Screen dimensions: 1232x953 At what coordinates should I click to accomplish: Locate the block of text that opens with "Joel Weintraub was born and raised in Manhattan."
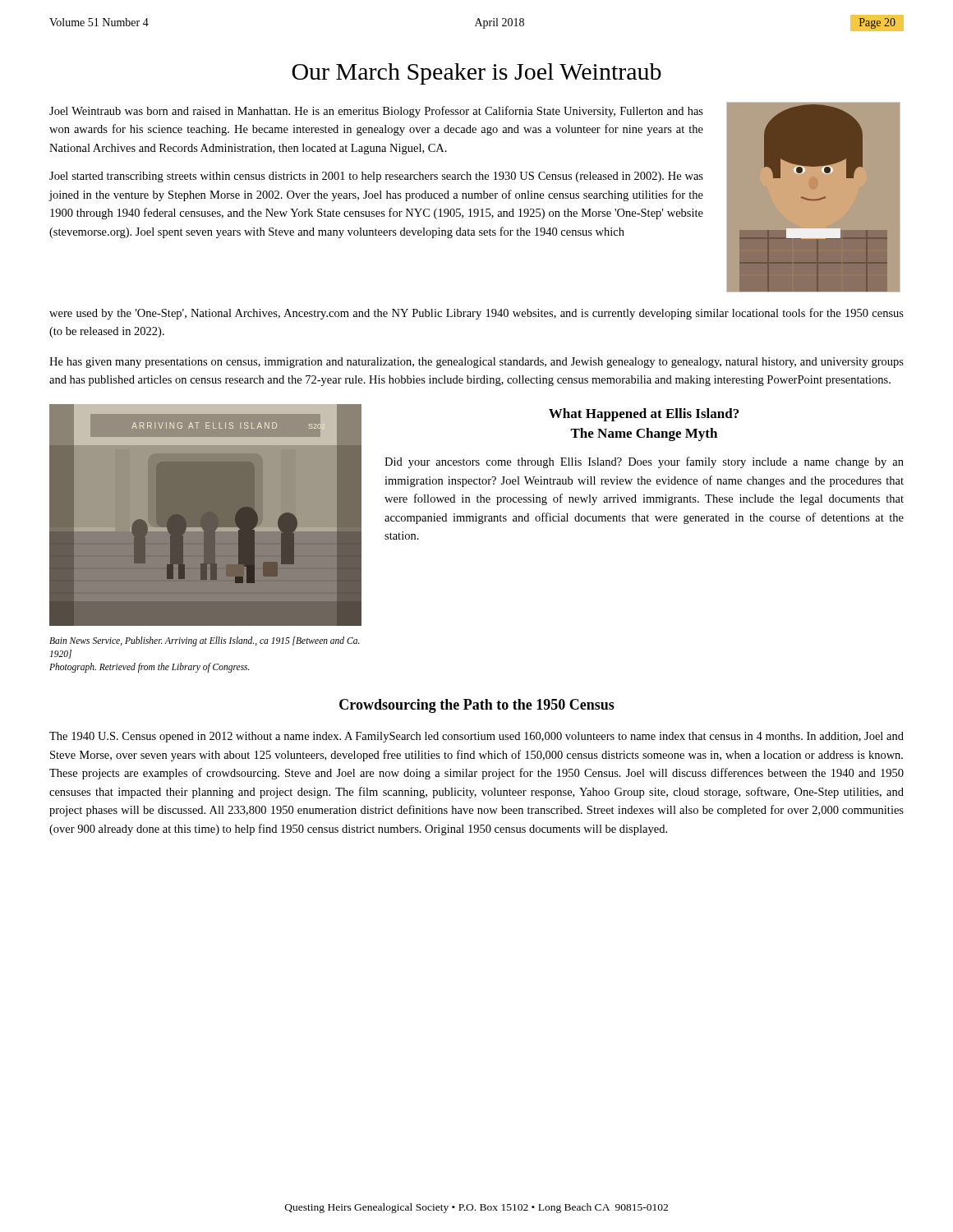point(376,171)
